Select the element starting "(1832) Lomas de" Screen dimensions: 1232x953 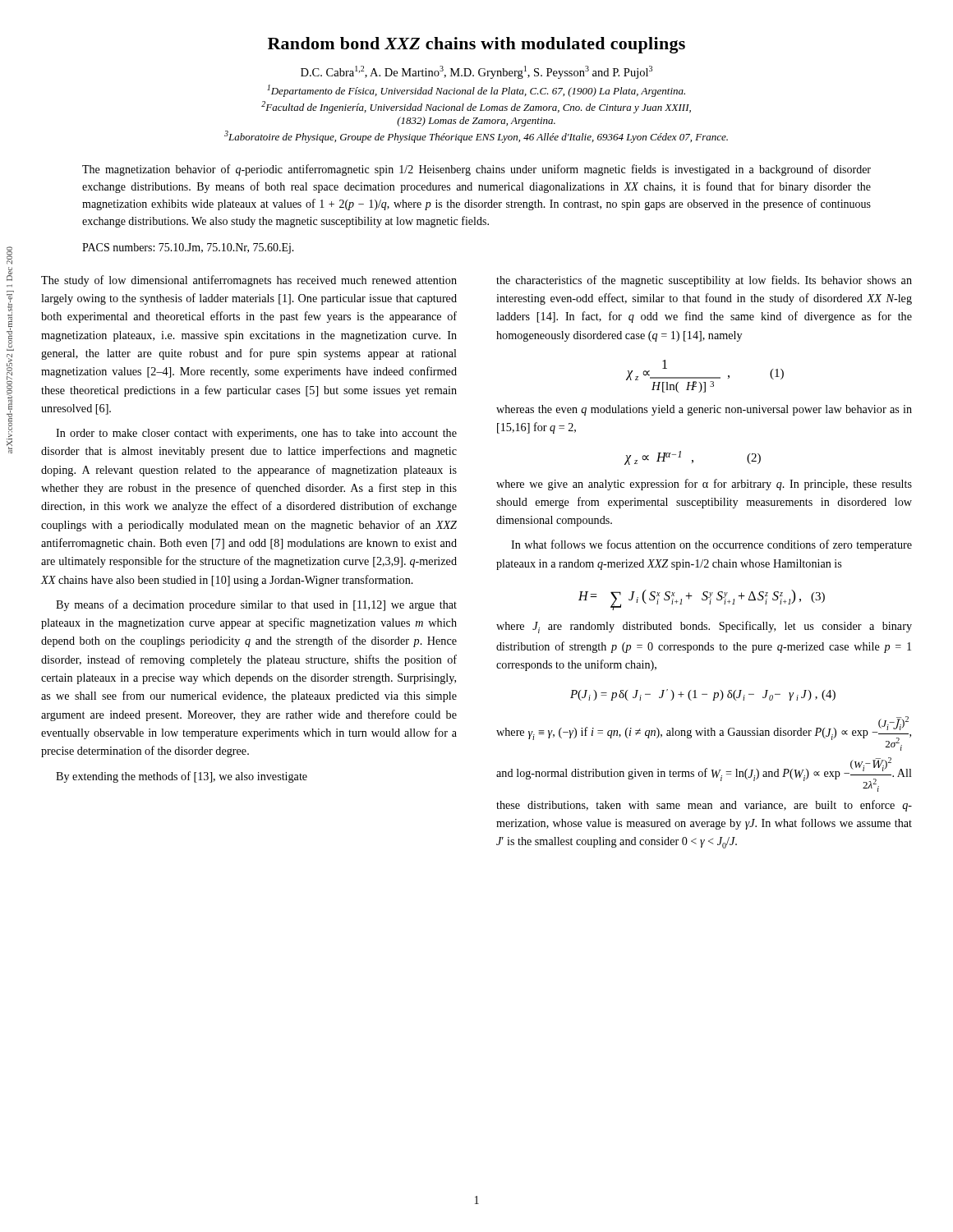pos(476,121)
